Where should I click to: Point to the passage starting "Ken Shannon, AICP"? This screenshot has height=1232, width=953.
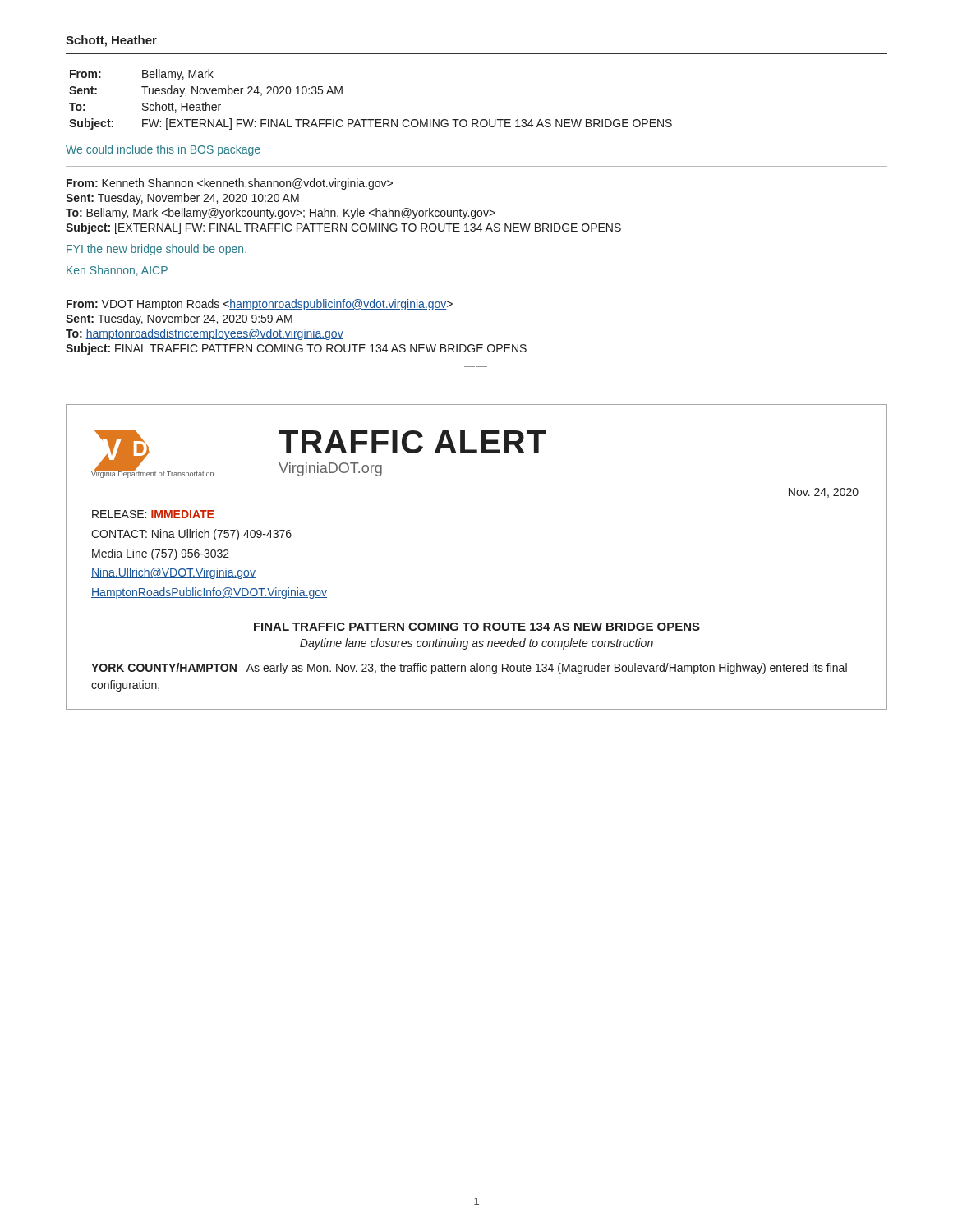pos(117,270)
